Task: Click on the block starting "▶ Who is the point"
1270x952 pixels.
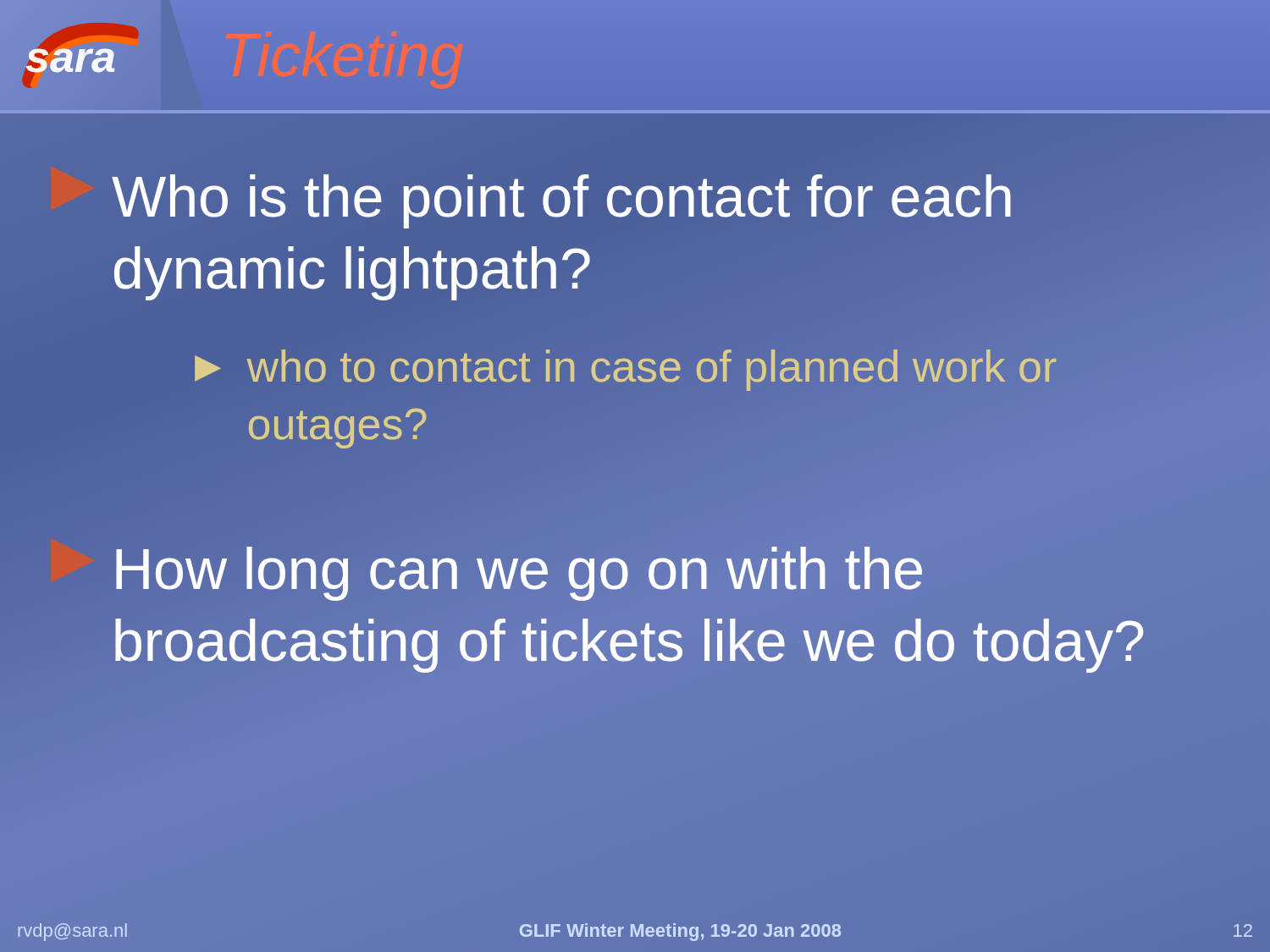Action: tap(635, 233)
